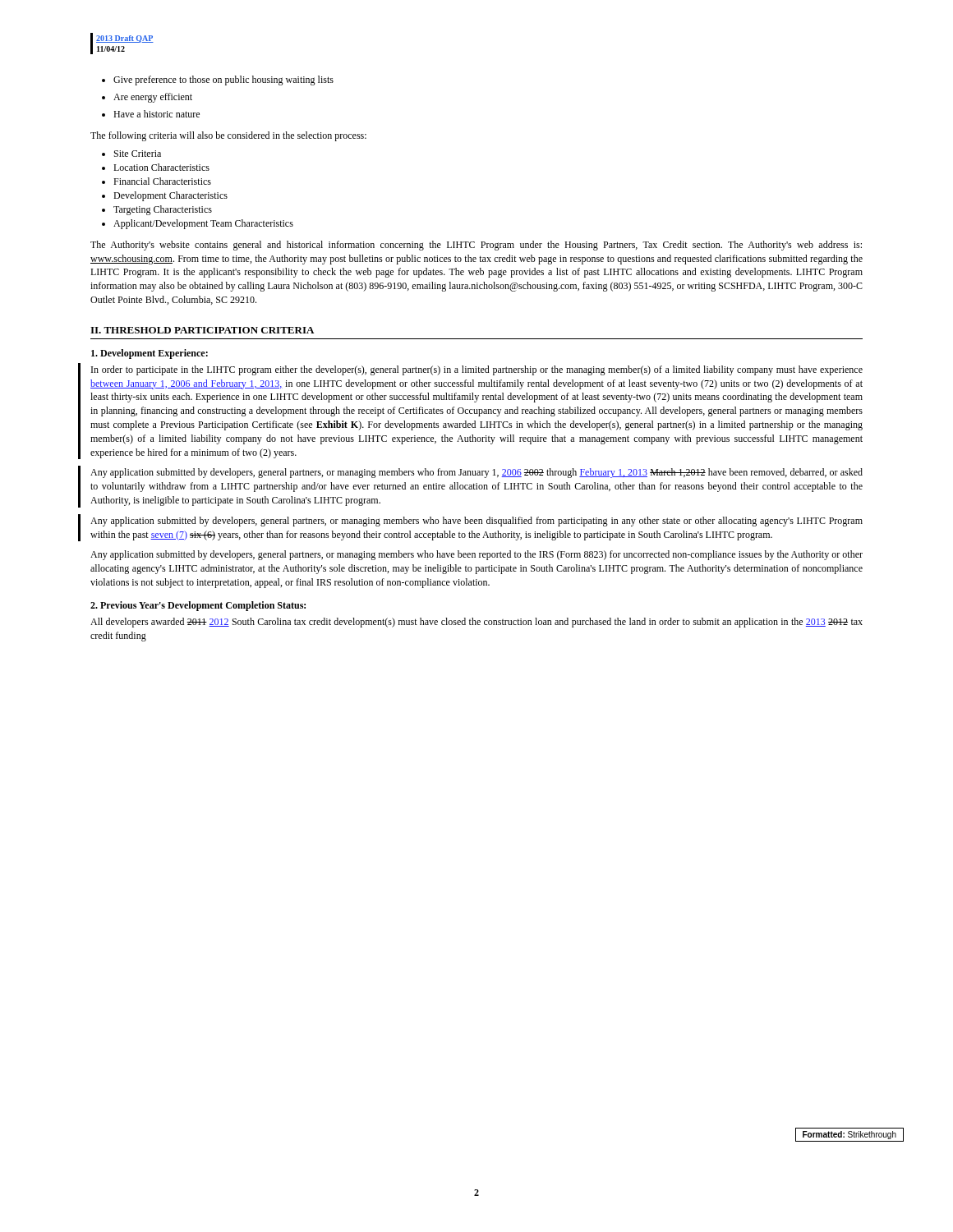Select the list item that reads "Location Characteristics"
953x1232 pixels.
(x=156, y=167)
